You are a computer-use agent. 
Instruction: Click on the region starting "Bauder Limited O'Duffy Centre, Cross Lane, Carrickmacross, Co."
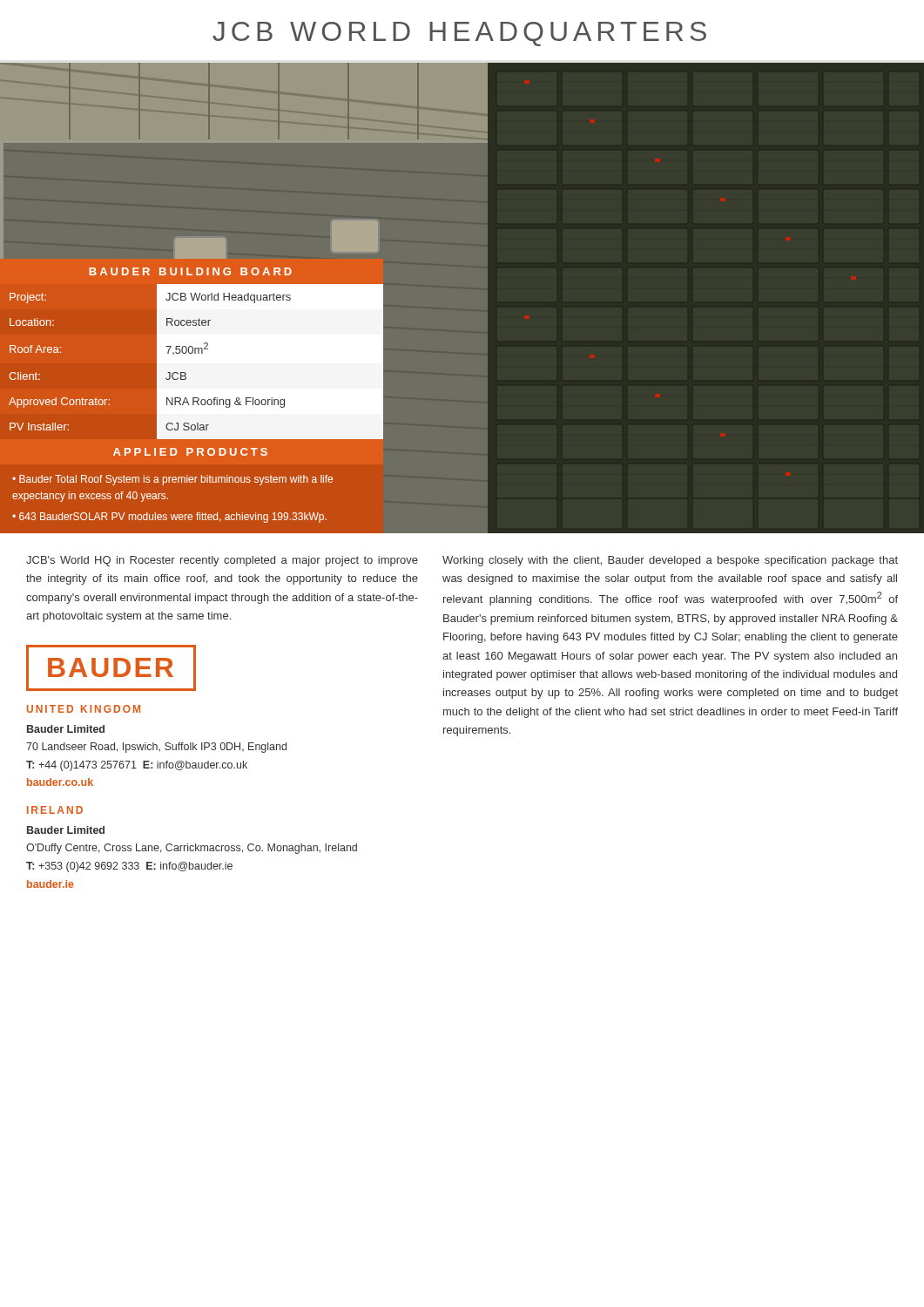click(x=192, y=857)
